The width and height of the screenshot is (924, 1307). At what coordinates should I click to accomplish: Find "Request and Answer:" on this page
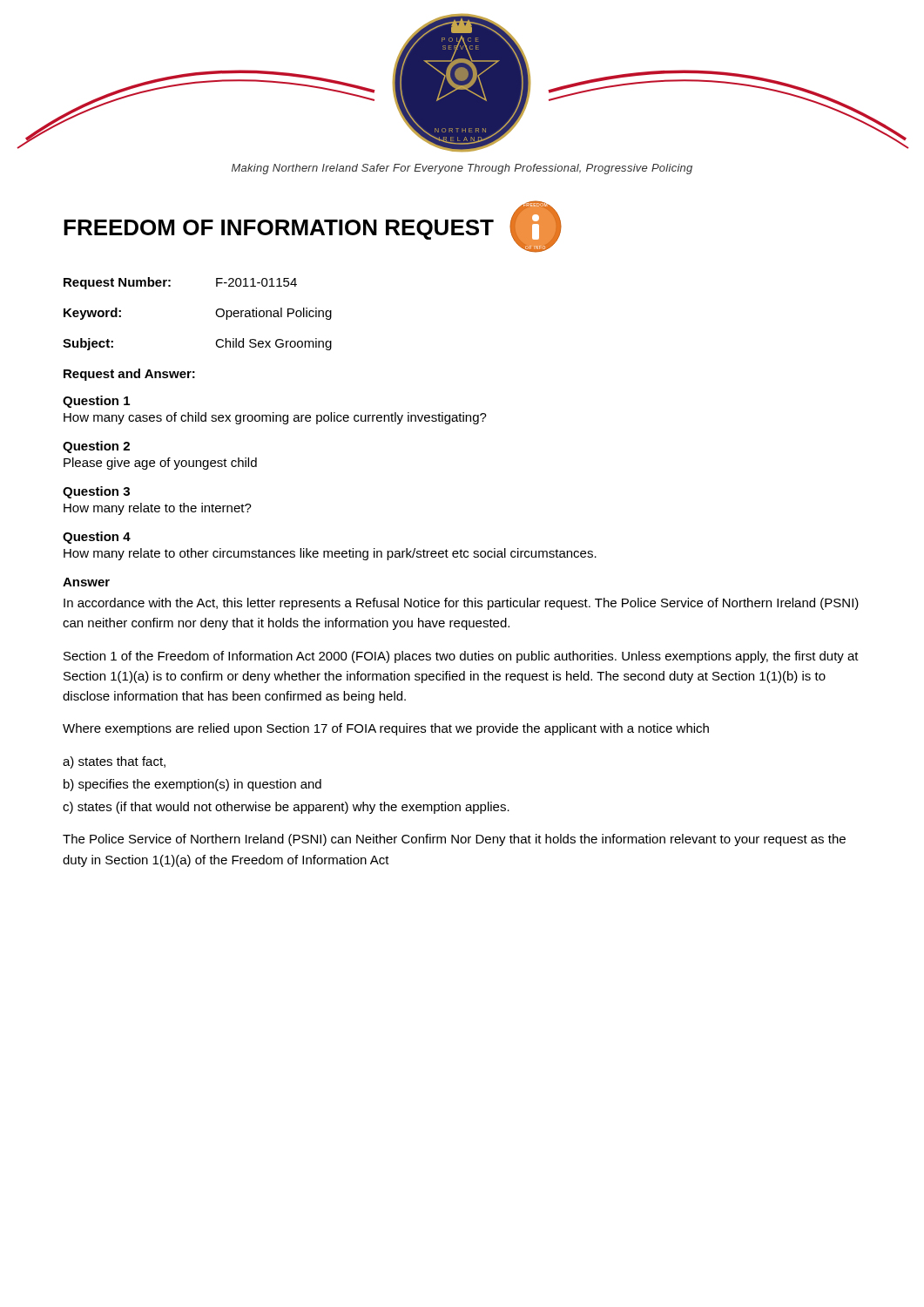[129, 373]
